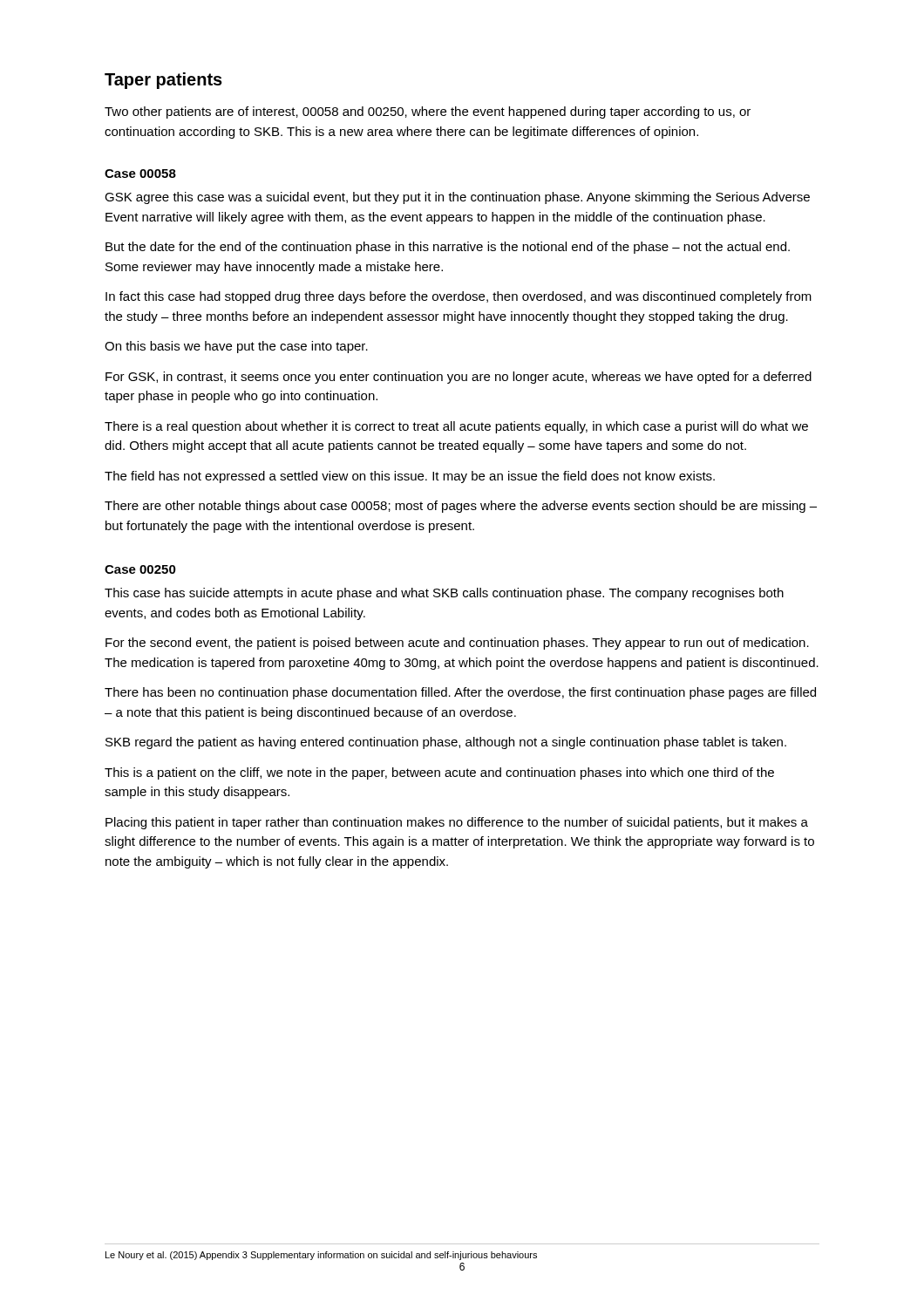Find the block on this page that starts "In fact this case had stopped drug"
This screenshot has height=1308, width=924.
[x=462, y=306]
